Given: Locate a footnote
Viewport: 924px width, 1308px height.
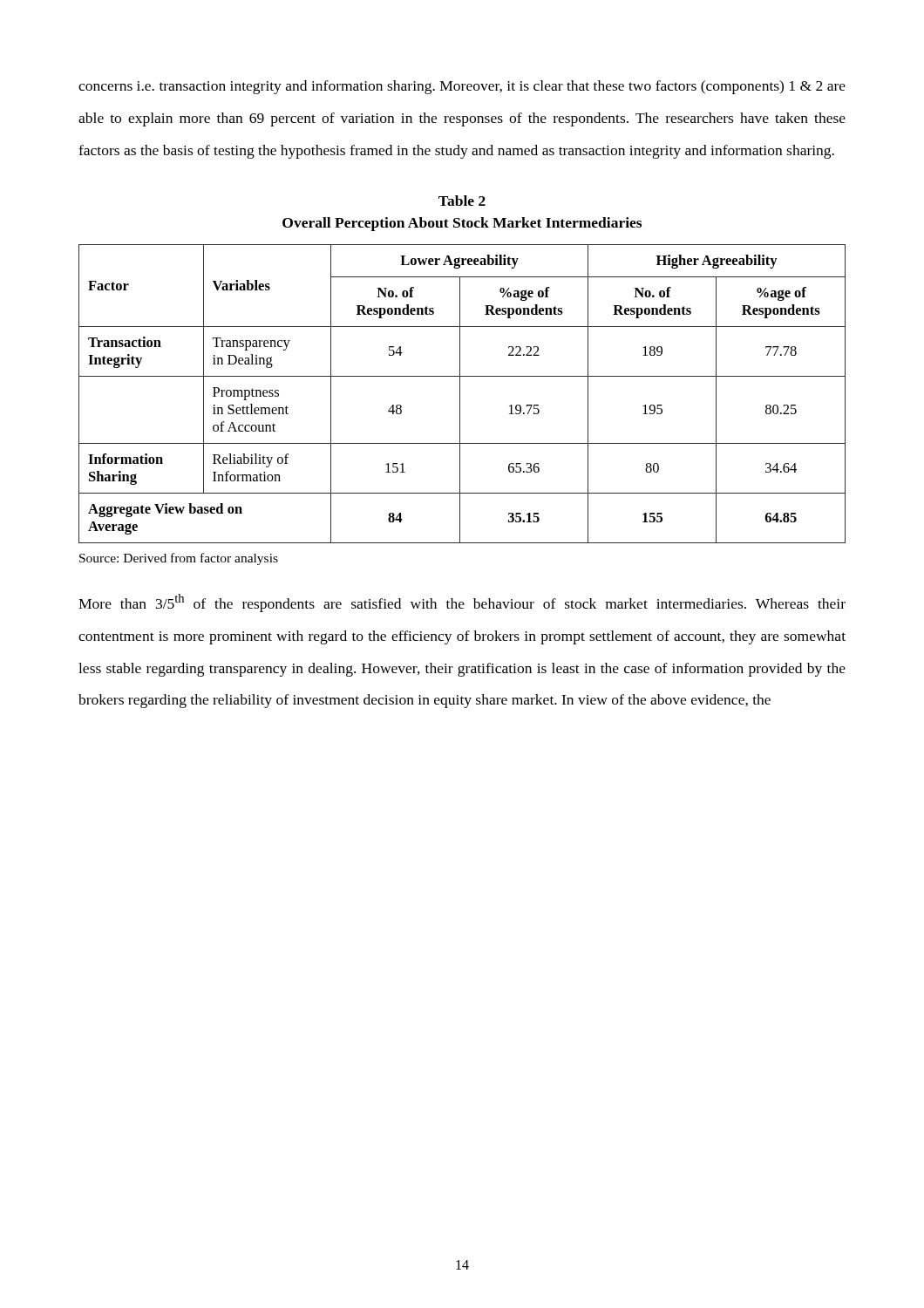Looking at the screenshot, I should coord(178,558).
